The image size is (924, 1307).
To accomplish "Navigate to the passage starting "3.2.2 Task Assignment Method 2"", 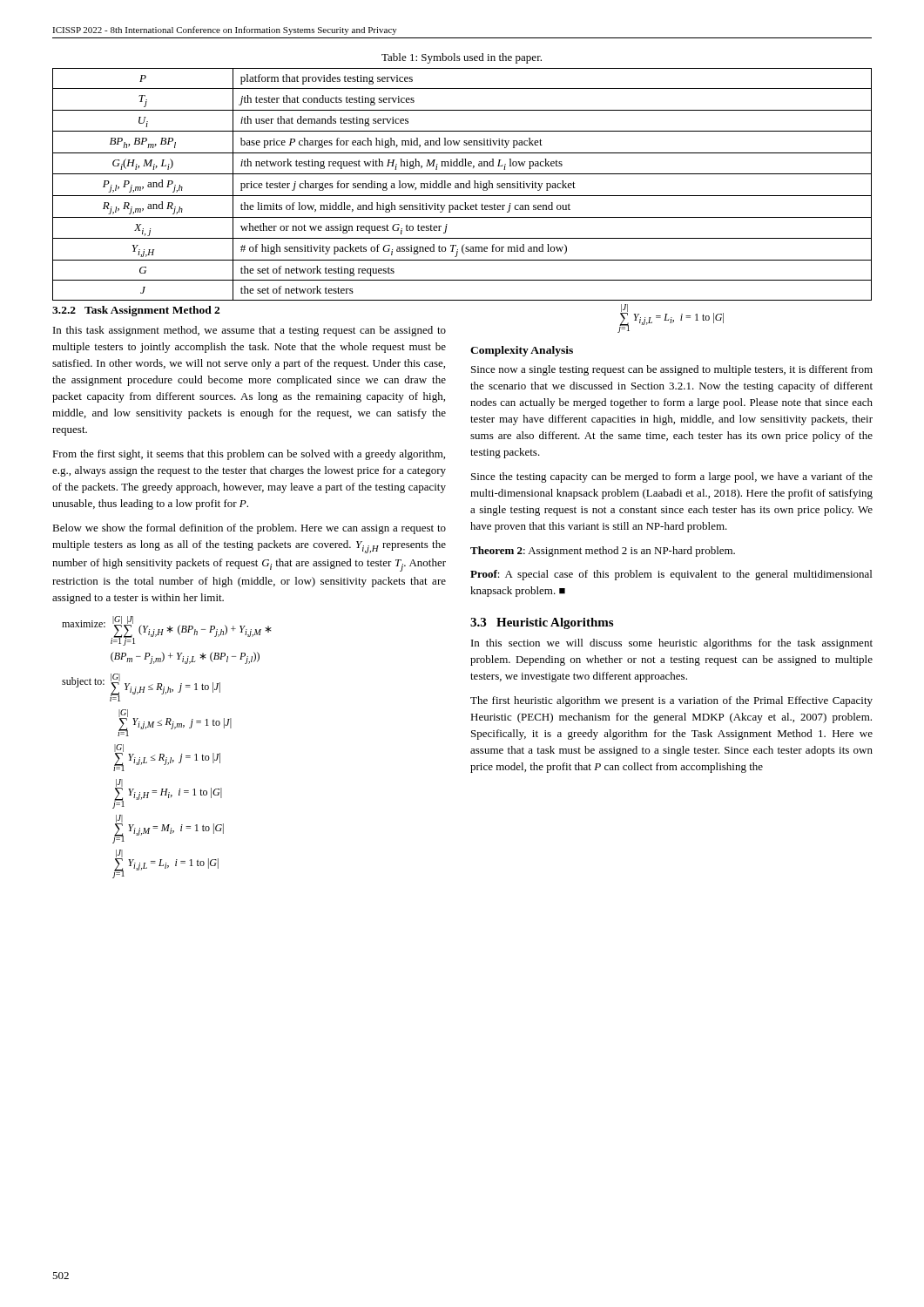I will pos(136,310).
